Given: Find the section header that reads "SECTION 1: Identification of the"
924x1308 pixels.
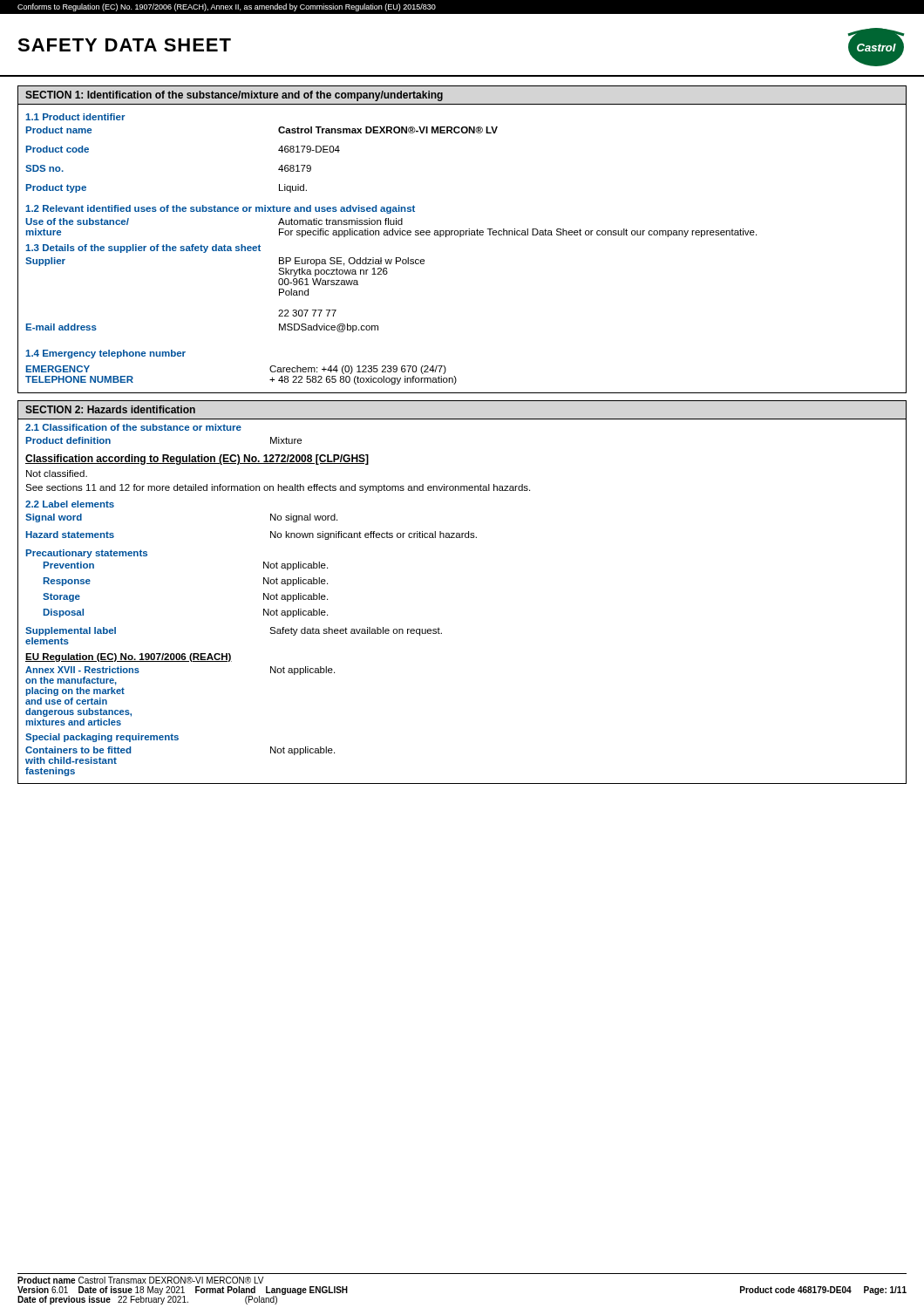Looking at the screenshot, I should tap(234, 95).
